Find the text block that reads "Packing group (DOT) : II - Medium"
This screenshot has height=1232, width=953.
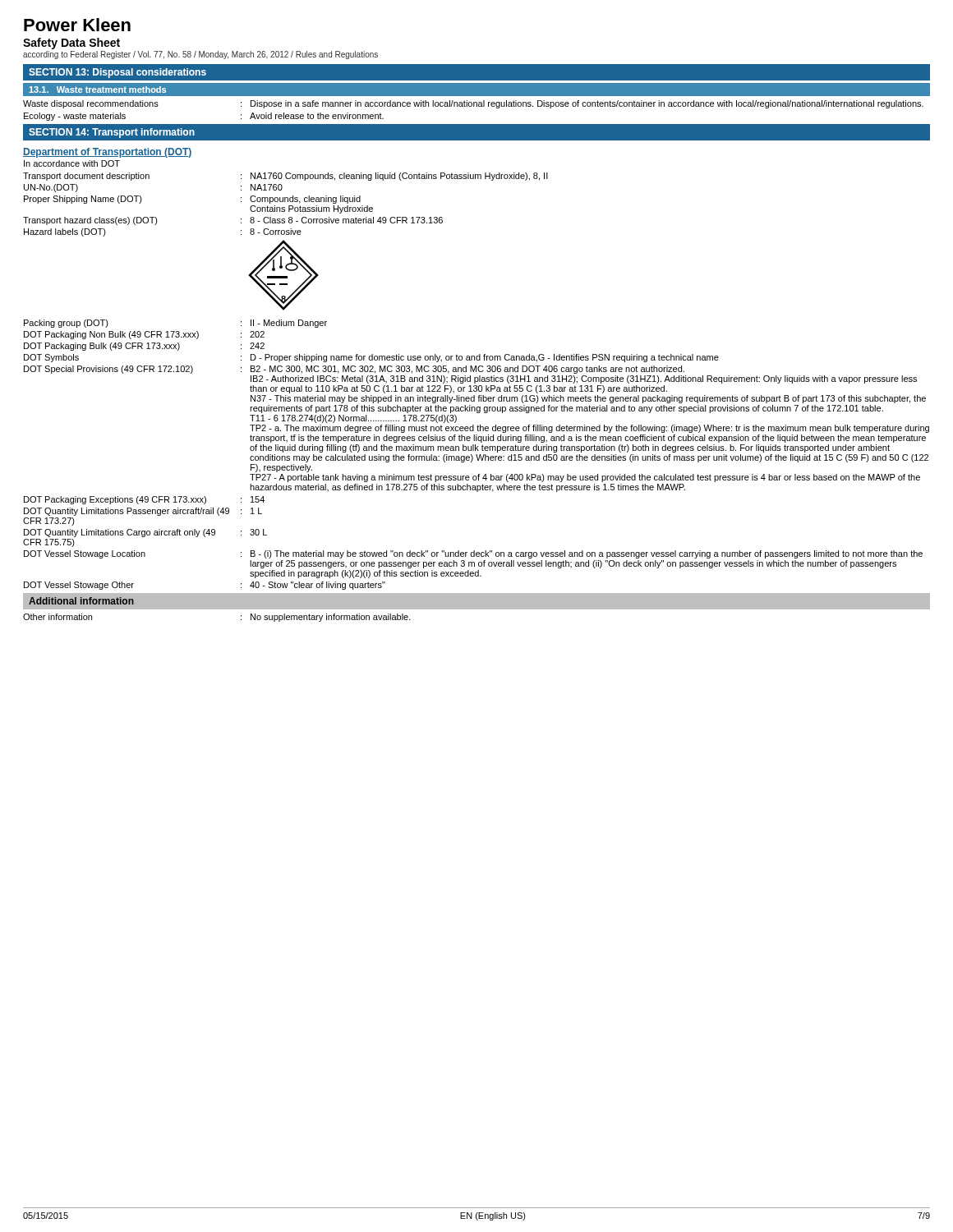(69, 323)
